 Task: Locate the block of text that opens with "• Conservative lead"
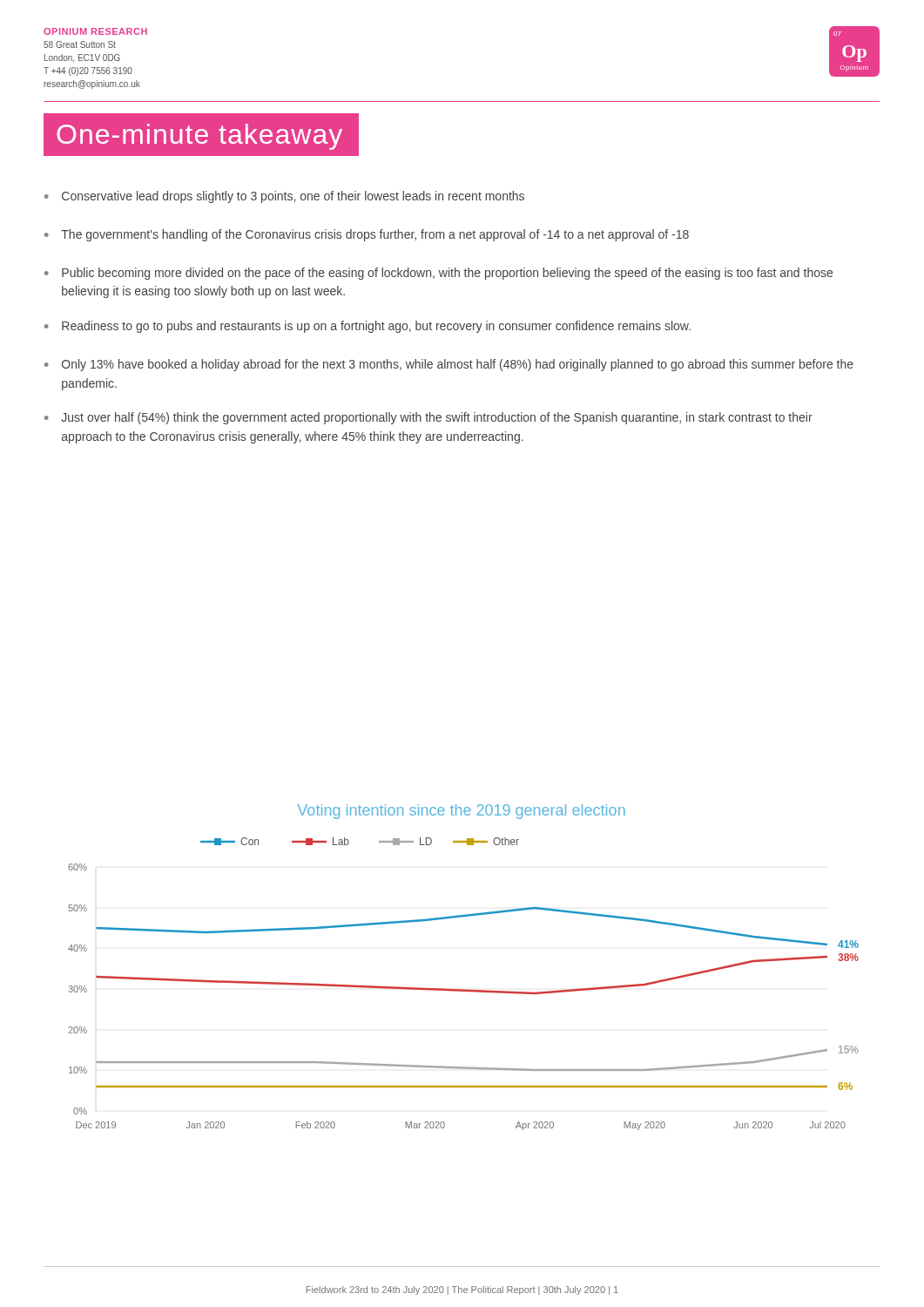(x=284, y=199)
